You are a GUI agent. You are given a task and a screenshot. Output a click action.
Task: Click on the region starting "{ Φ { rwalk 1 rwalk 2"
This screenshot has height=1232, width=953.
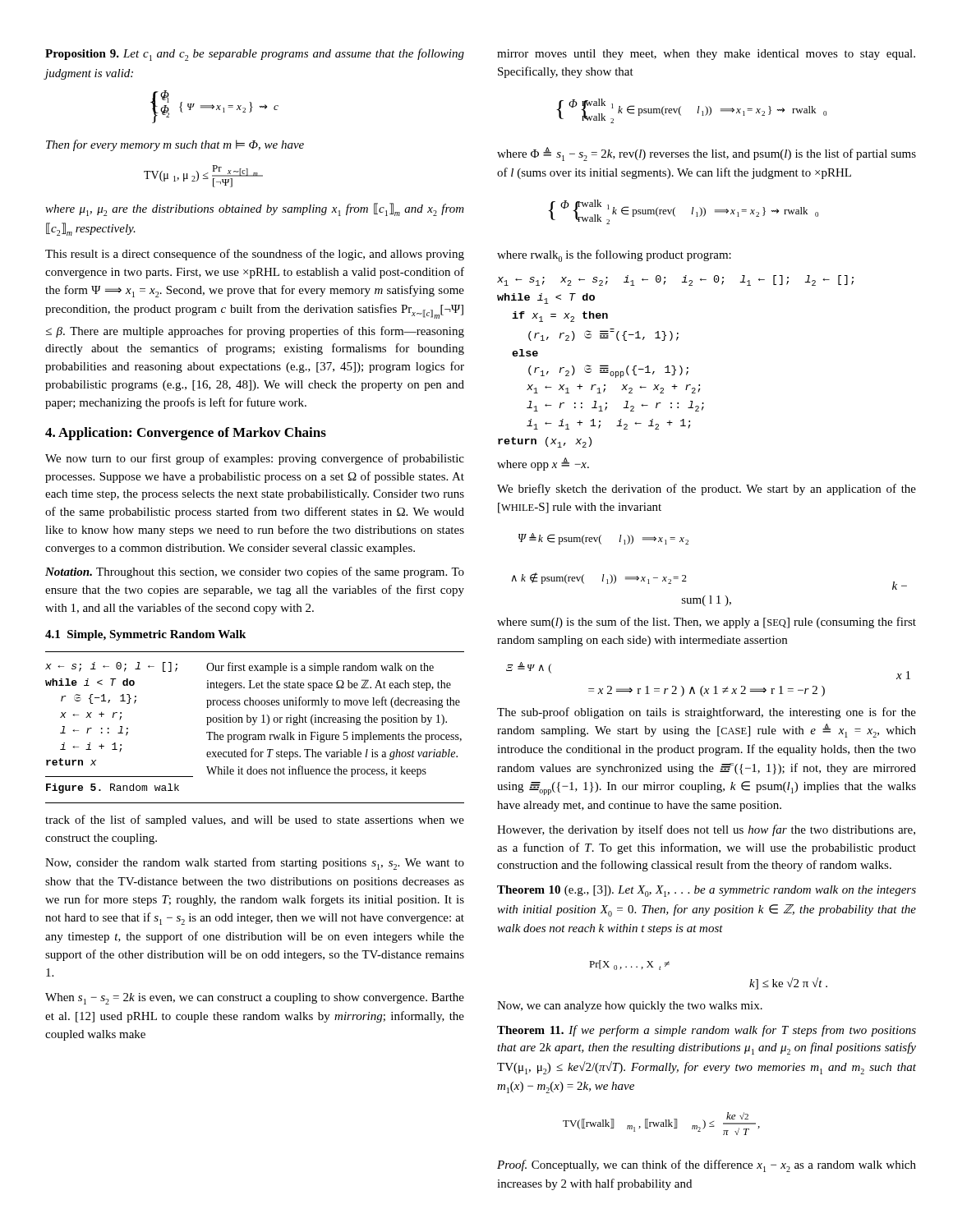(x=707, y=214)
